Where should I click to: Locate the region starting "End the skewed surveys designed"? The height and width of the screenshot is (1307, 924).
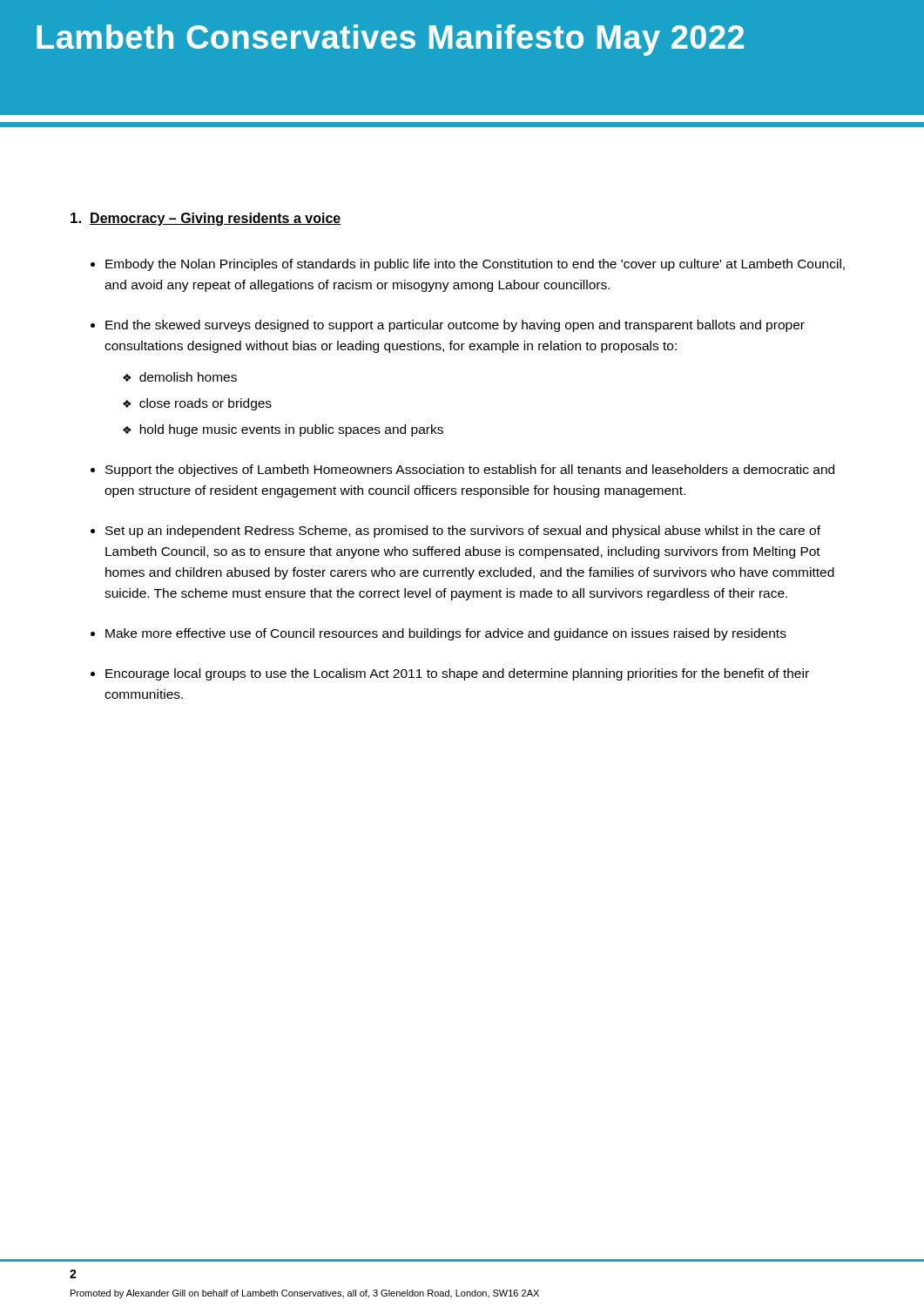point(455,326)
